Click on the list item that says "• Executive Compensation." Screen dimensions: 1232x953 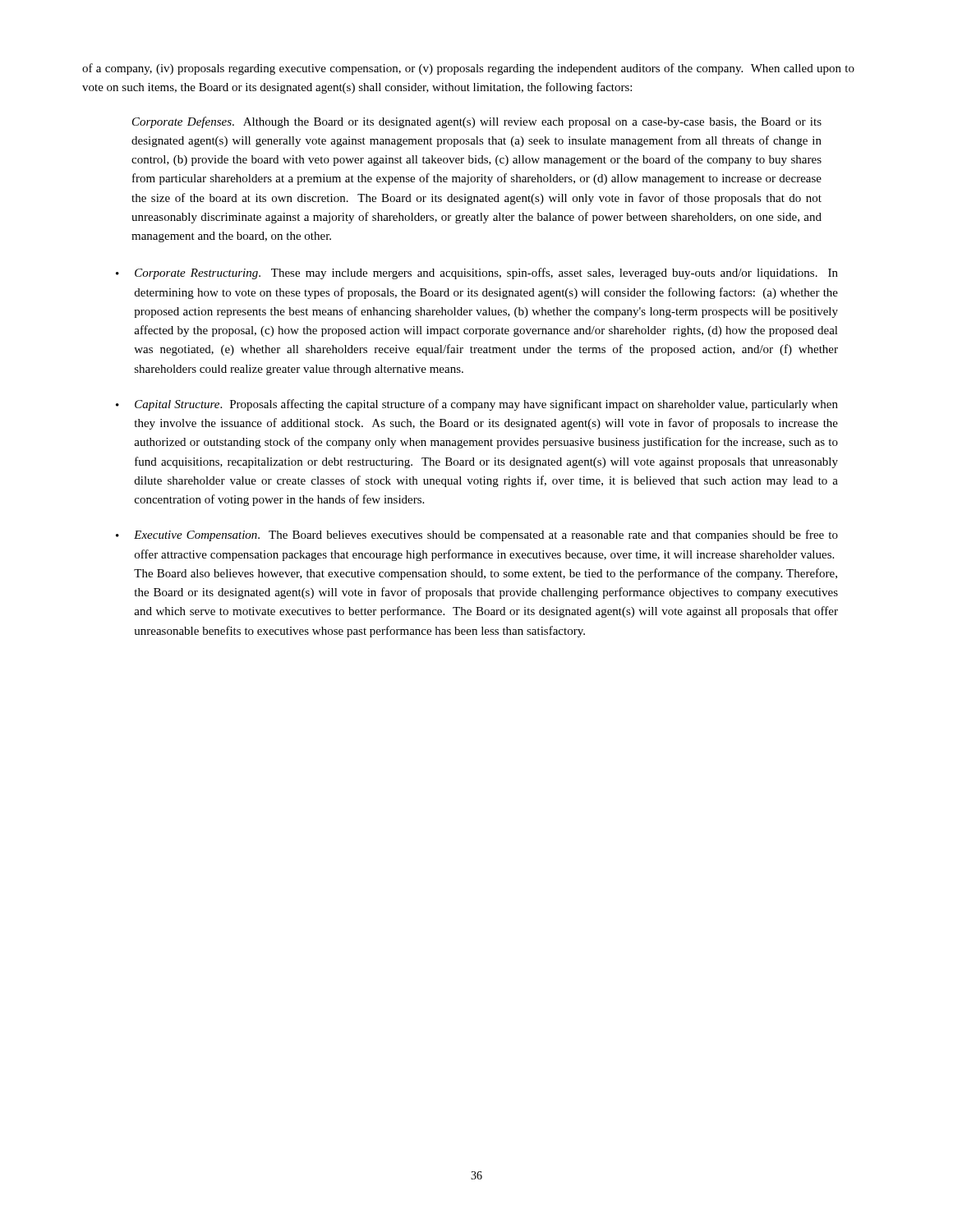476,583
